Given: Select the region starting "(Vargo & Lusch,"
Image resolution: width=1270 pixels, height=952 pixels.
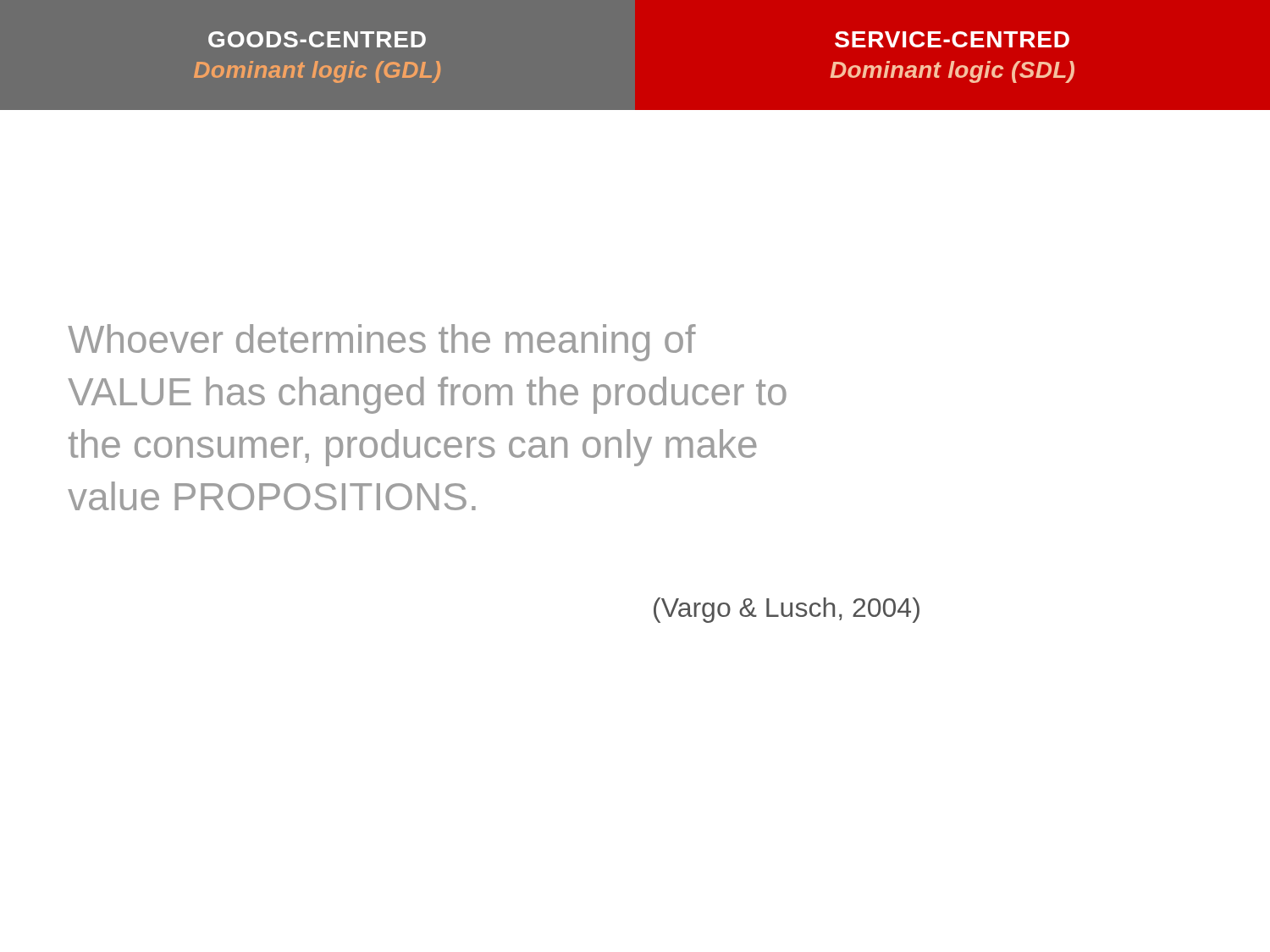Looking at the screenshot, I should point(786,608).
